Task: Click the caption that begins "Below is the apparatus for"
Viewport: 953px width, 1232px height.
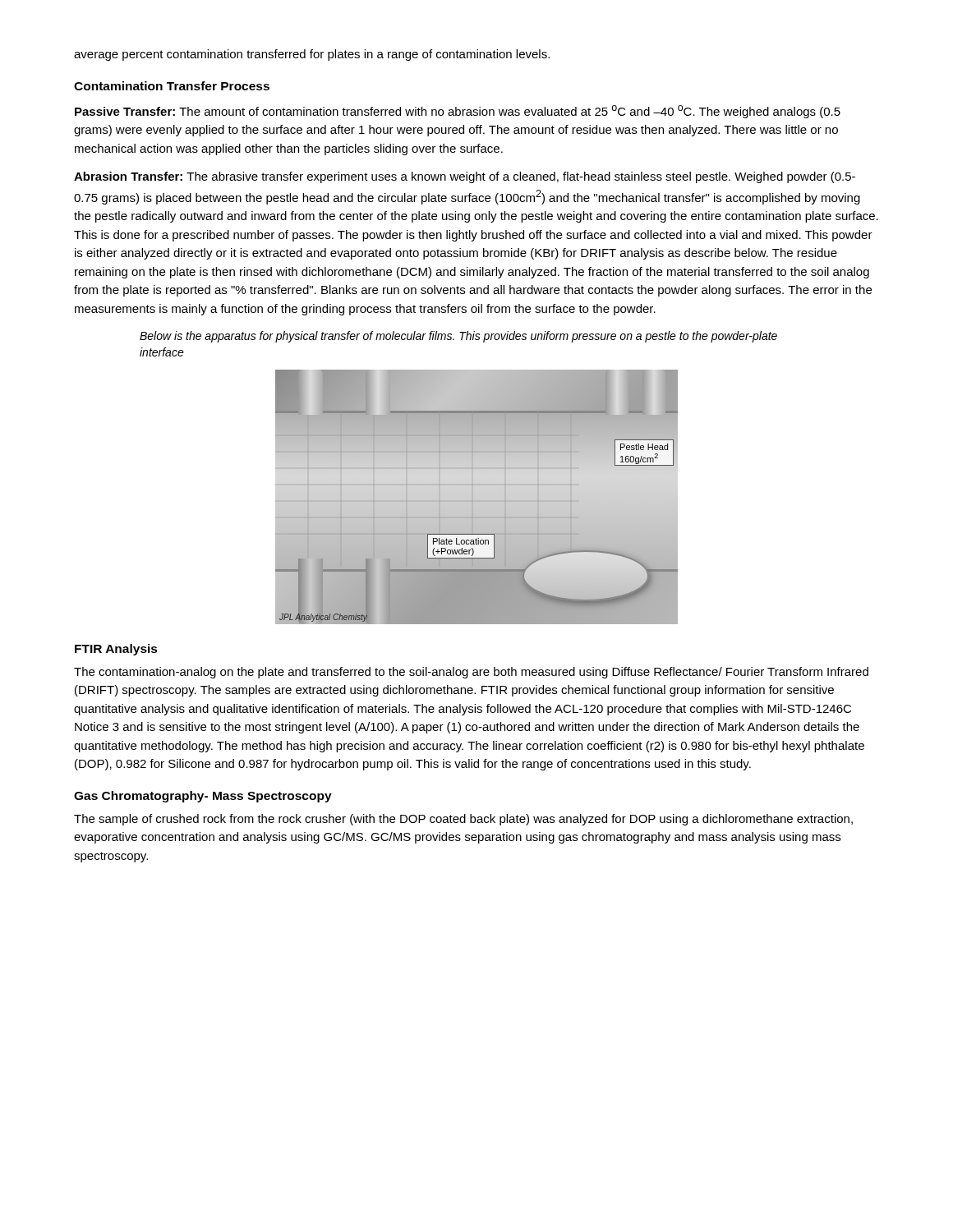Action: 459,344
